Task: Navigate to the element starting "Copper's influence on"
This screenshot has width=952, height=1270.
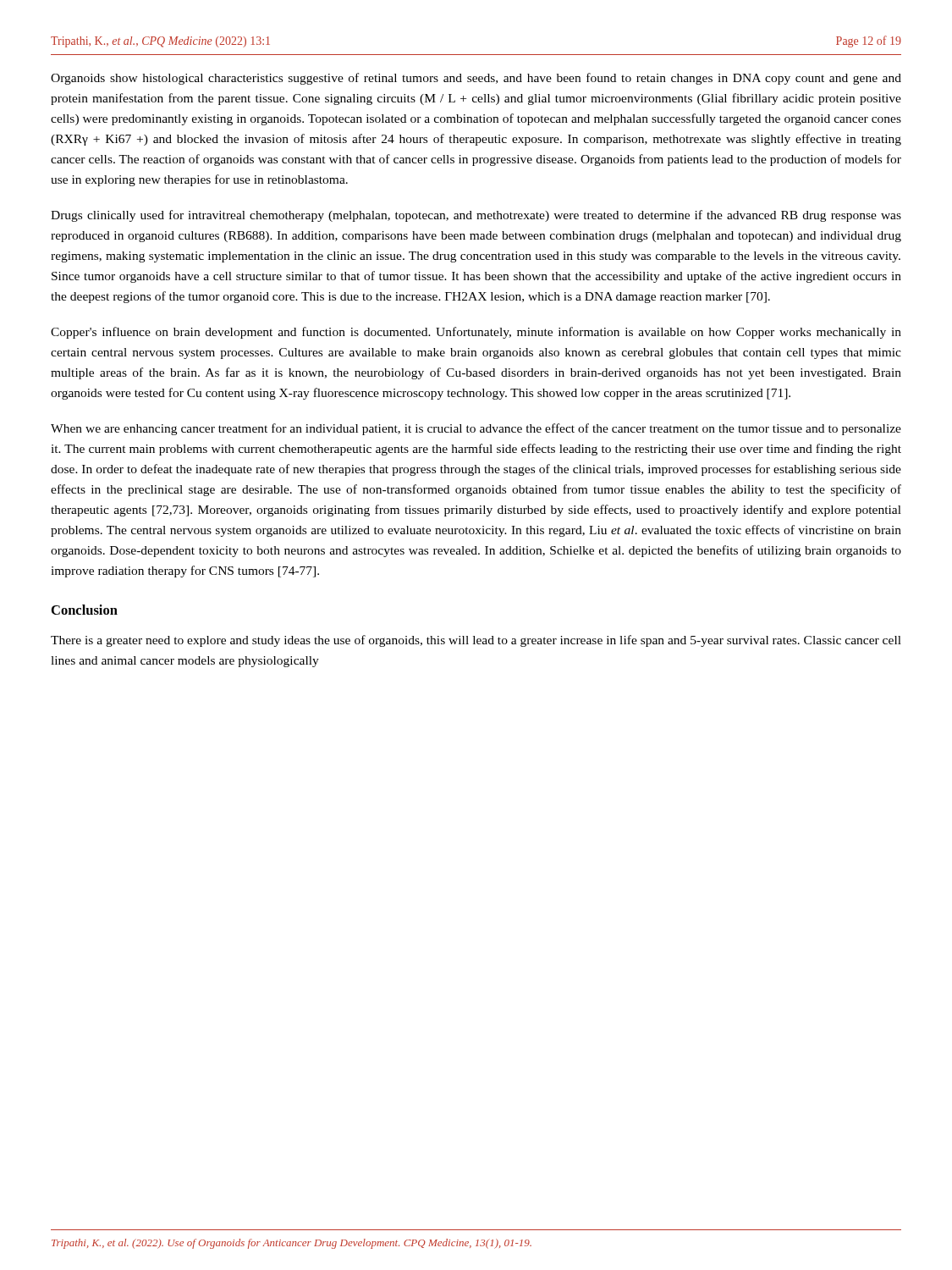Action: 476,362
